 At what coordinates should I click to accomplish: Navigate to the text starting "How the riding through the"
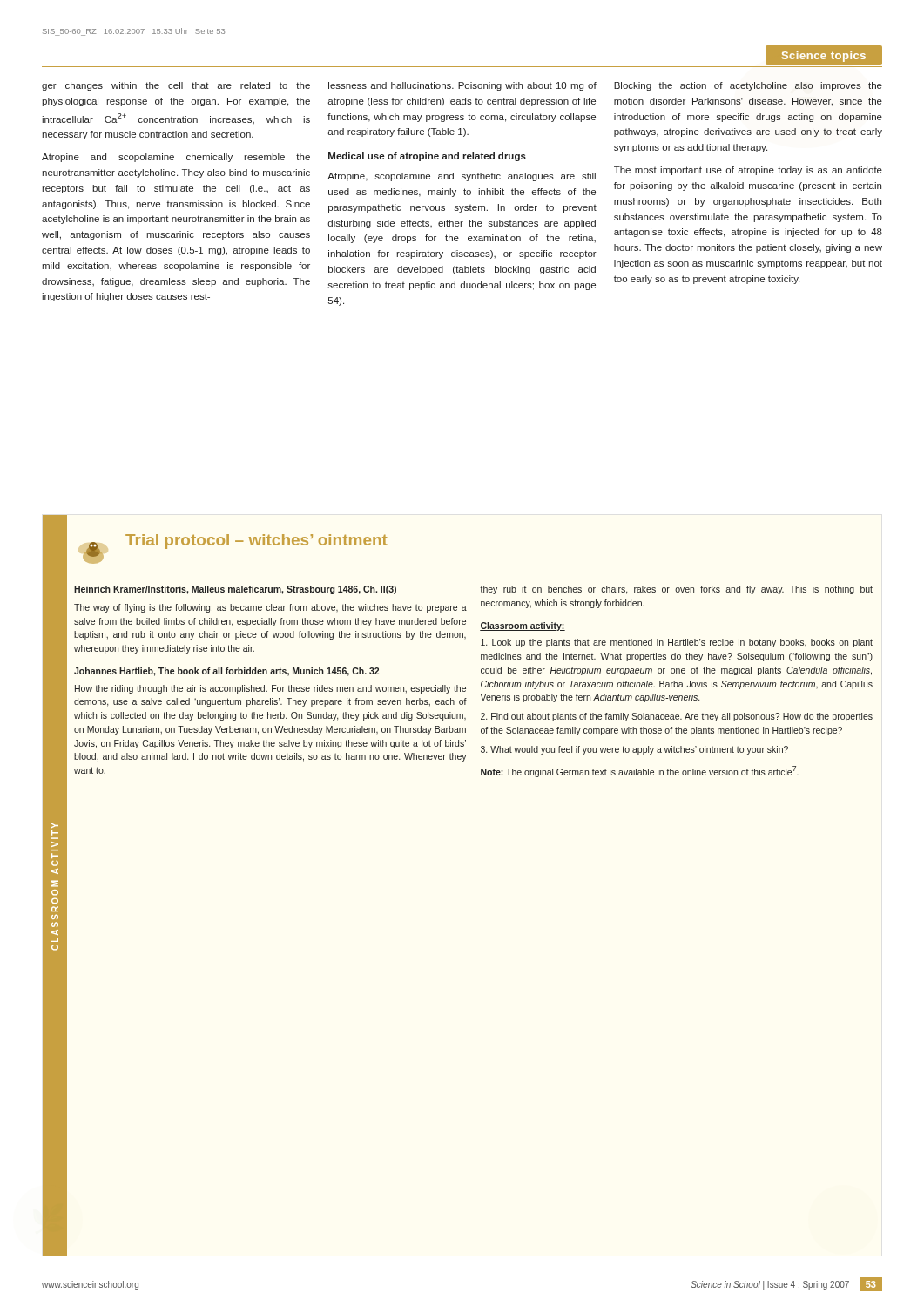point(270,729)
